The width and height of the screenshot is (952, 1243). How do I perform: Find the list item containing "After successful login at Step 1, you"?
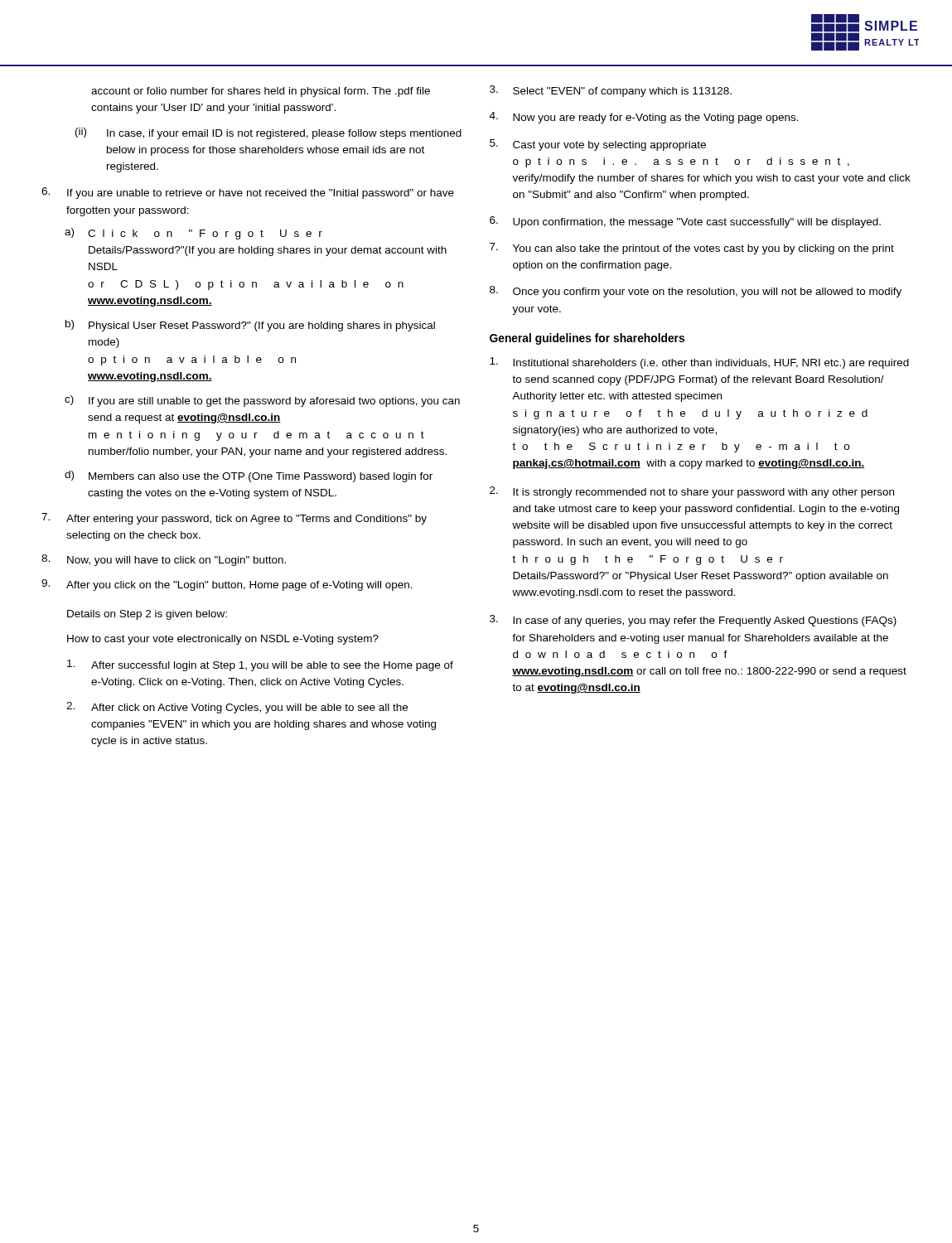coord(265,674)
